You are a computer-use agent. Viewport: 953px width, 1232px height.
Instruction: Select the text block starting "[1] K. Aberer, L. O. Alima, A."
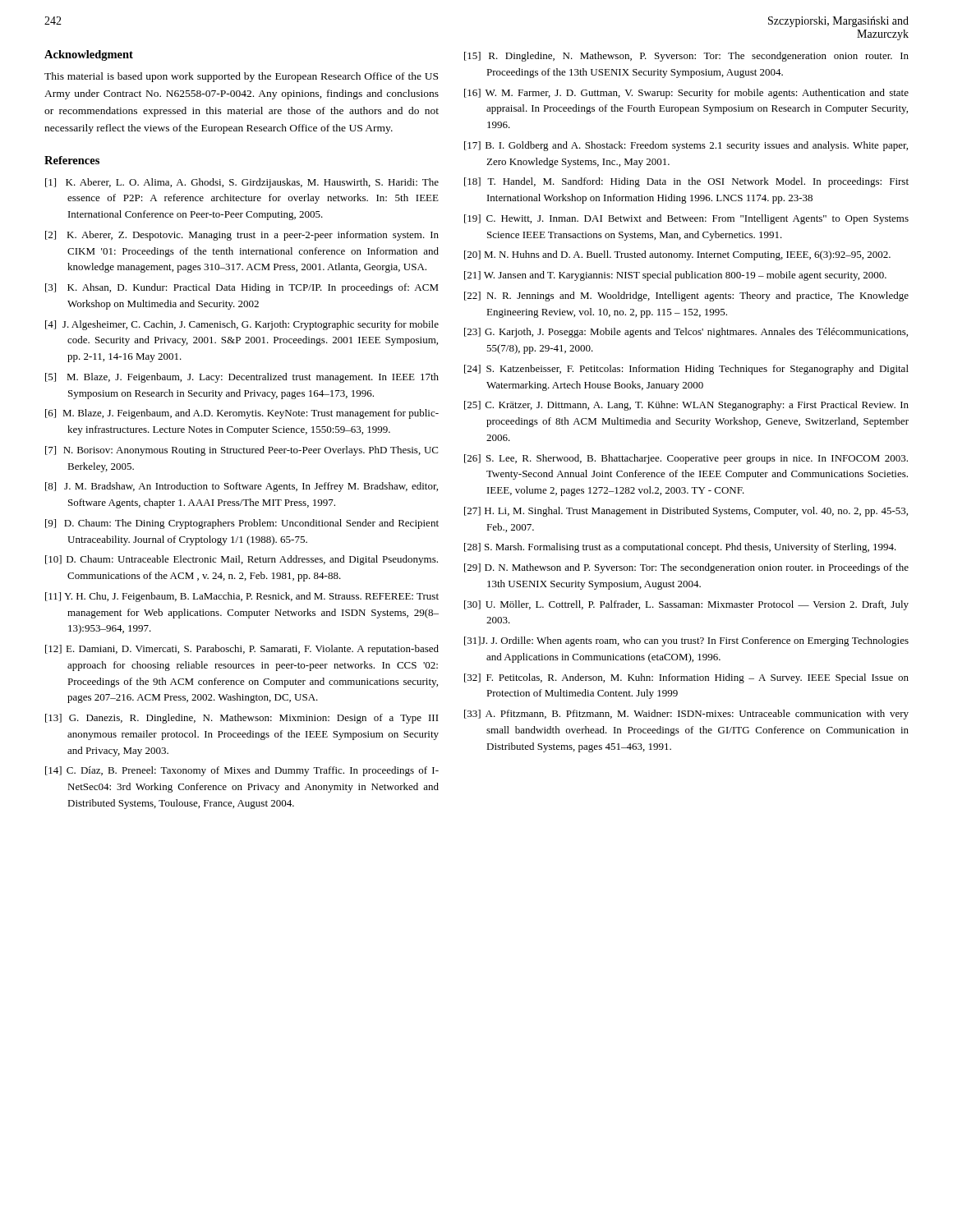coord(242,198)
